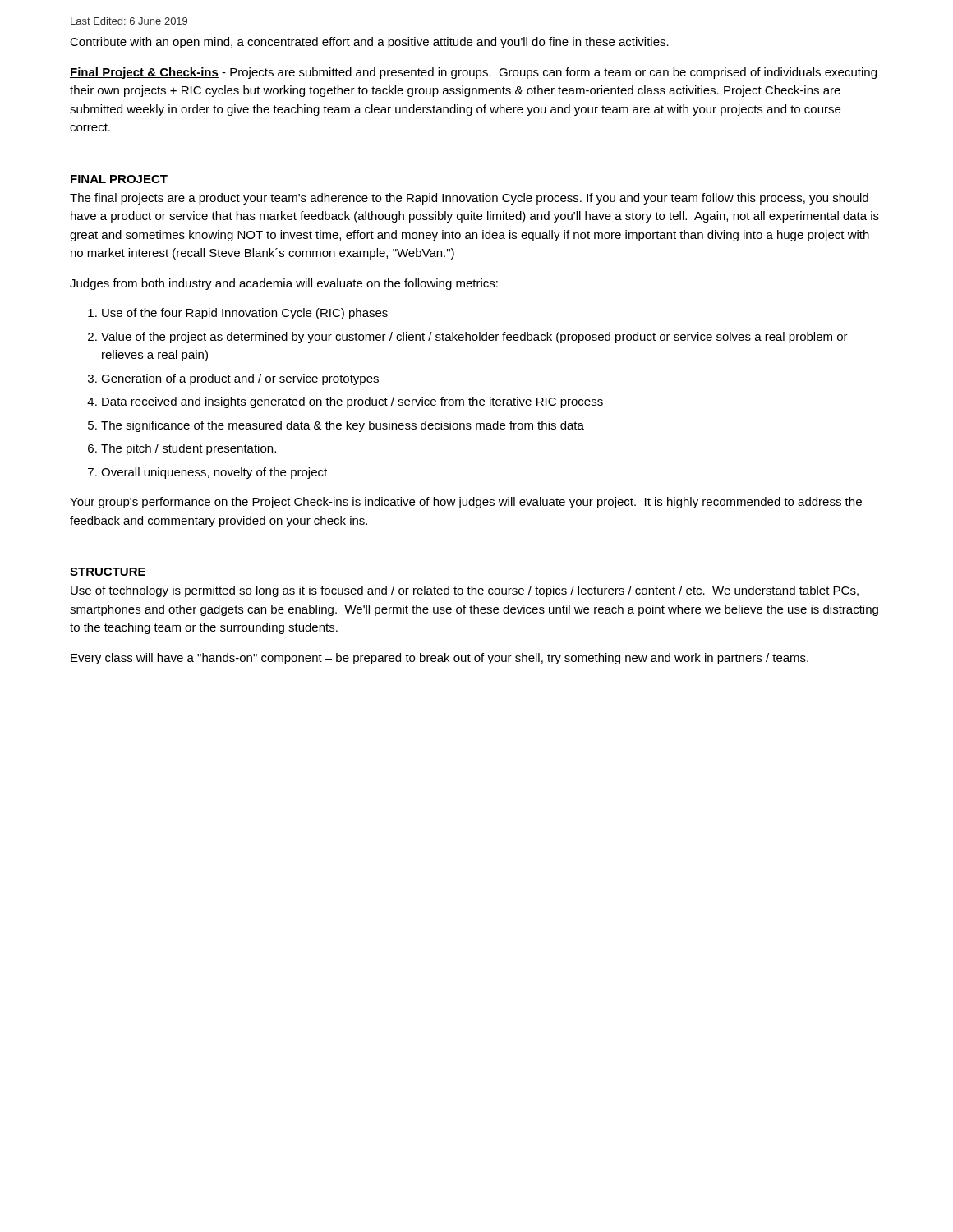
Task: Navigate to the element starting "The significance of the measured data"
Action: 343,425
